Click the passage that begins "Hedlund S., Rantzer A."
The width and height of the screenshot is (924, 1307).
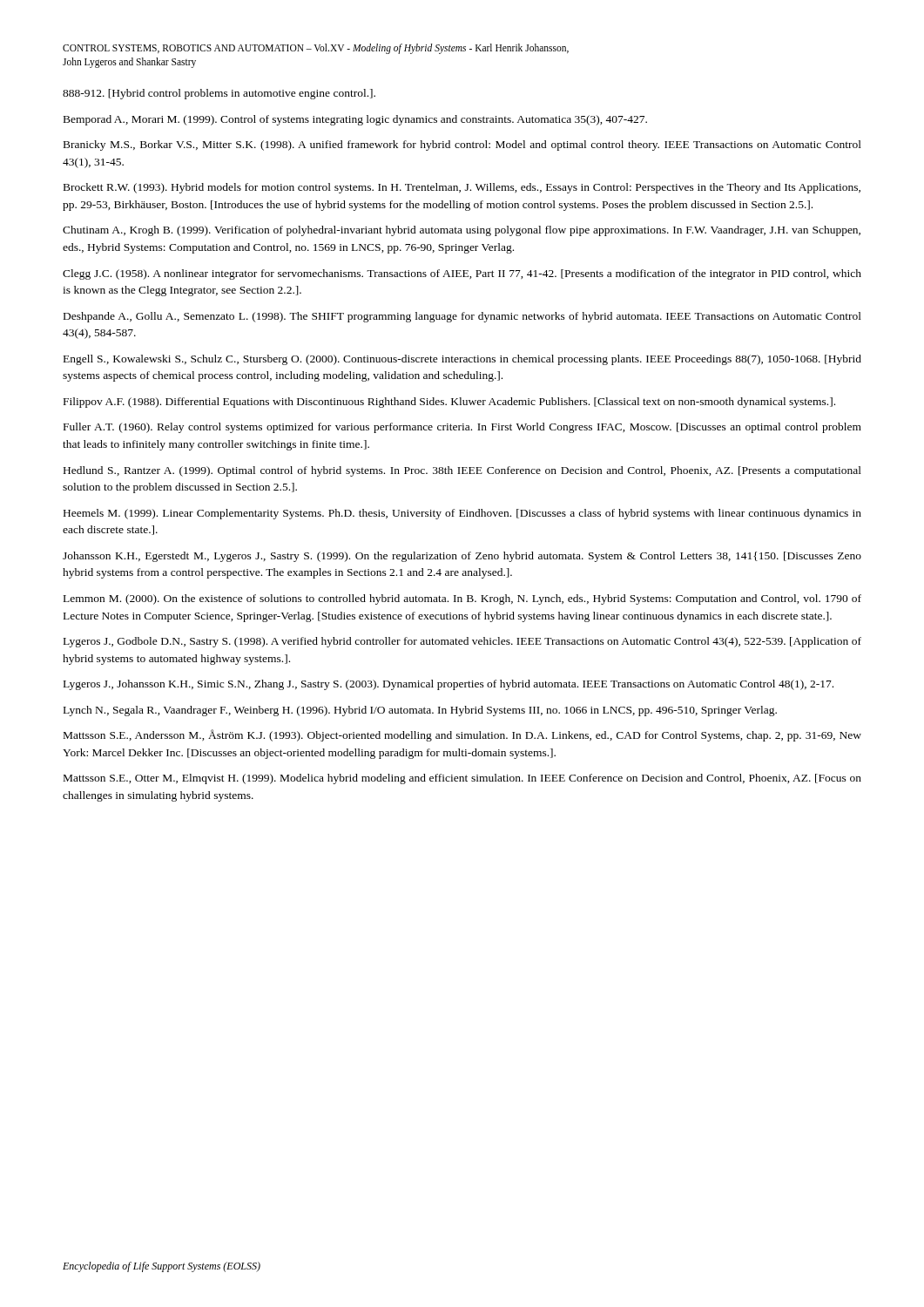coord(462,478)
